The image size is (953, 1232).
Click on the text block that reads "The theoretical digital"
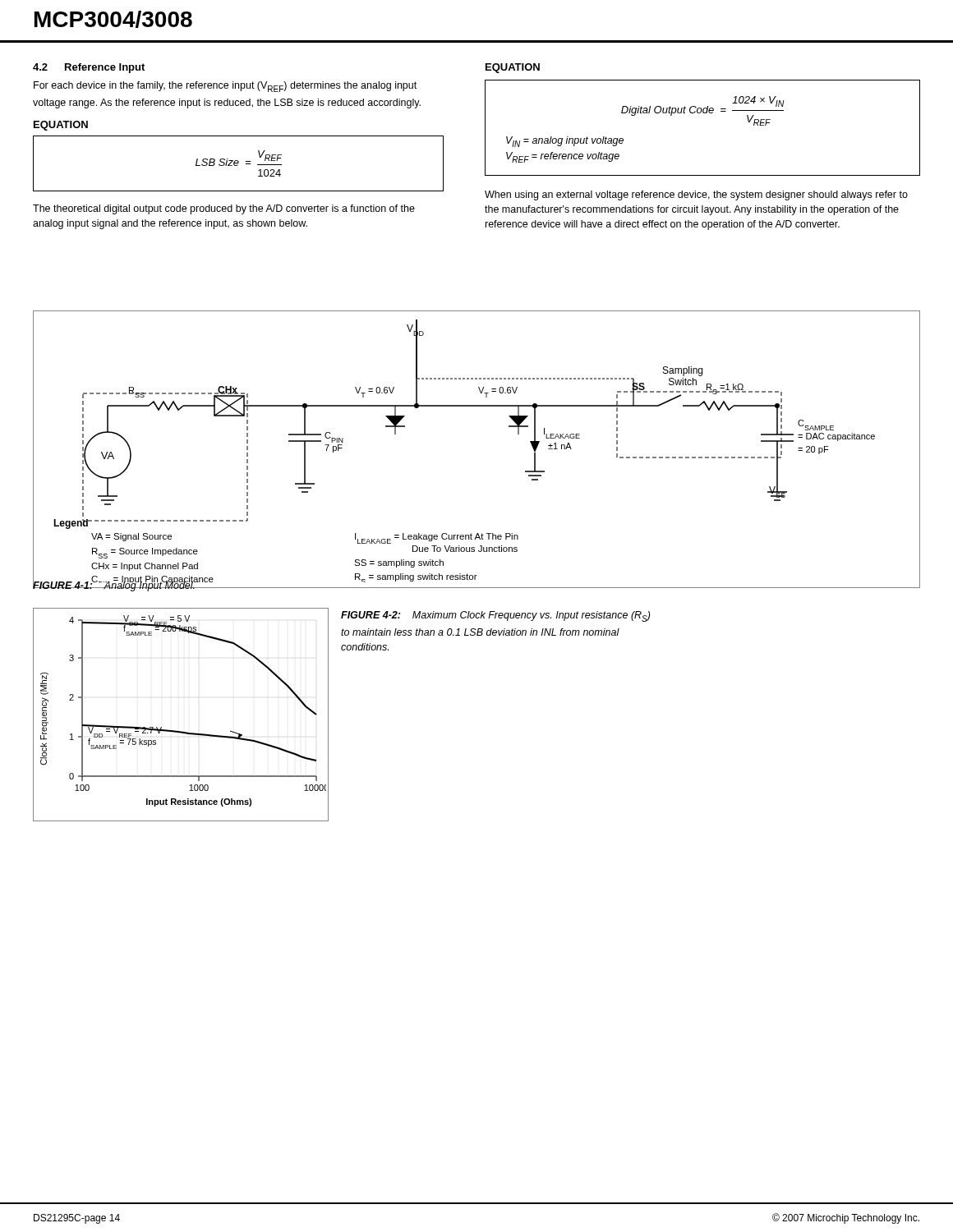click(224, 216)
